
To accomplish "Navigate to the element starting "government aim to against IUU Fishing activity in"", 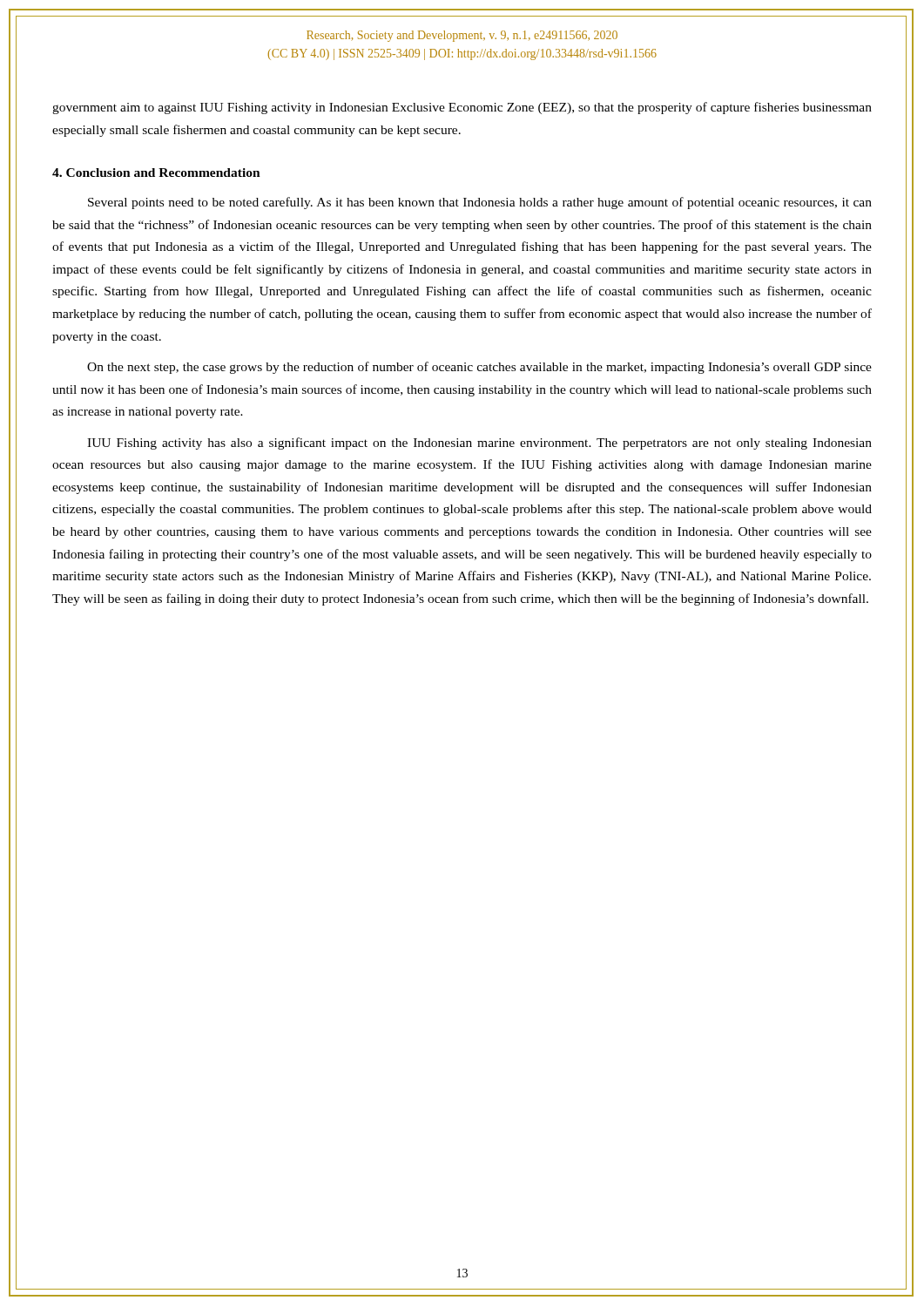I will coord(462,118).
